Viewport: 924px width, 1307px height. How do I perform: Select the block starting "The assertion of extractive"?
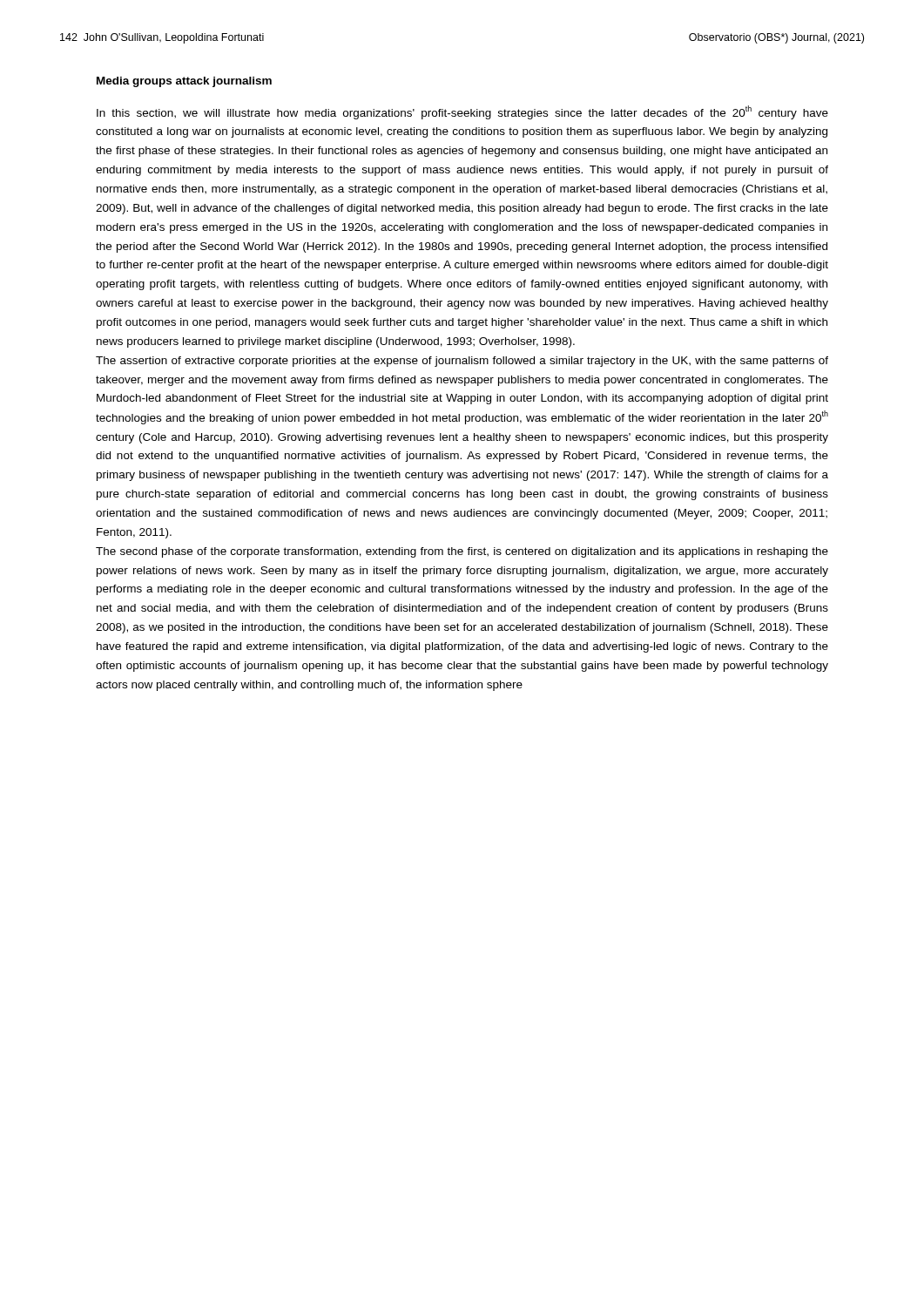coord(462,446)
